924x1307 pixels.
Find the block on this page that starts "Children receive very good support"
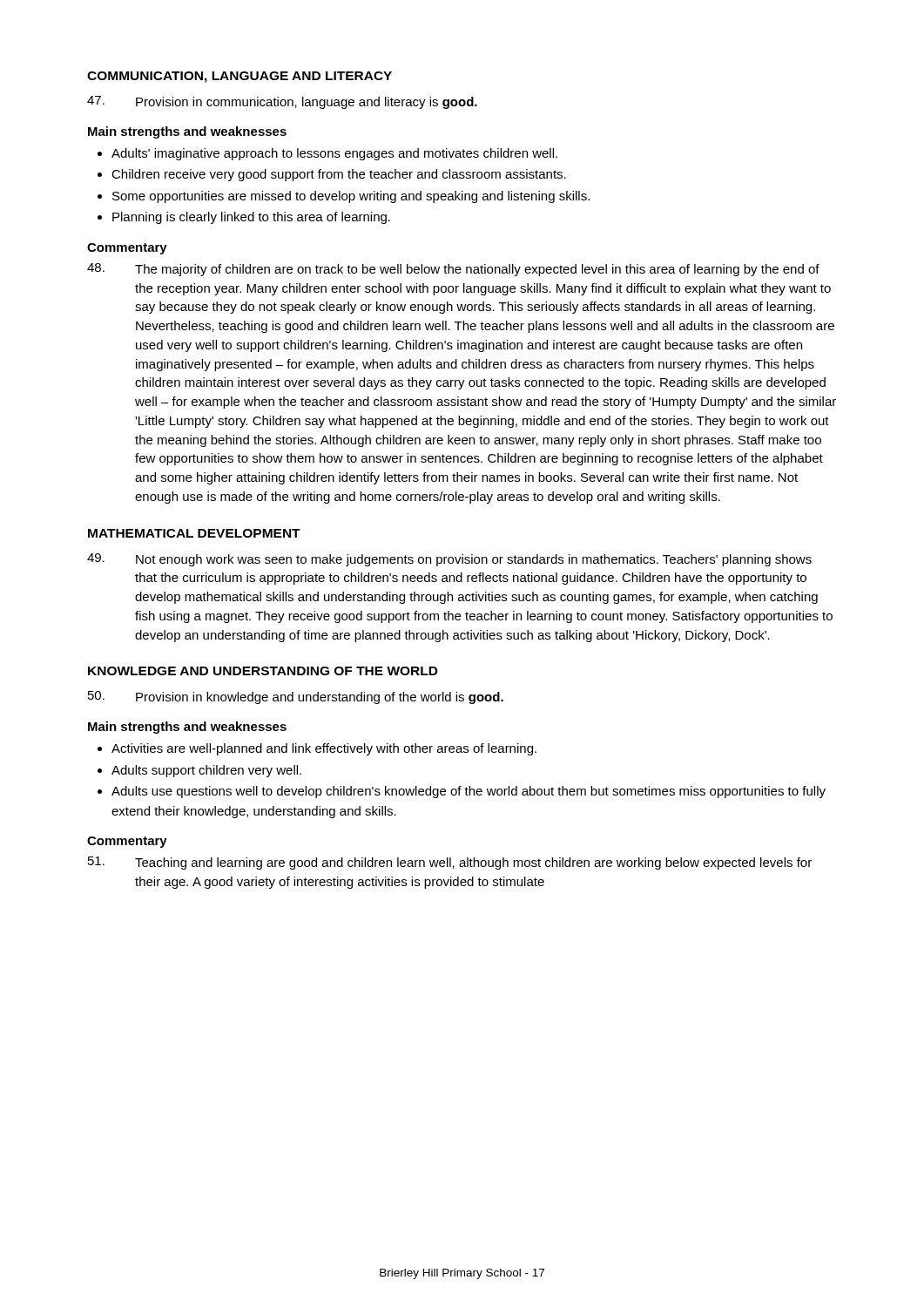click(x=339, y=174)
